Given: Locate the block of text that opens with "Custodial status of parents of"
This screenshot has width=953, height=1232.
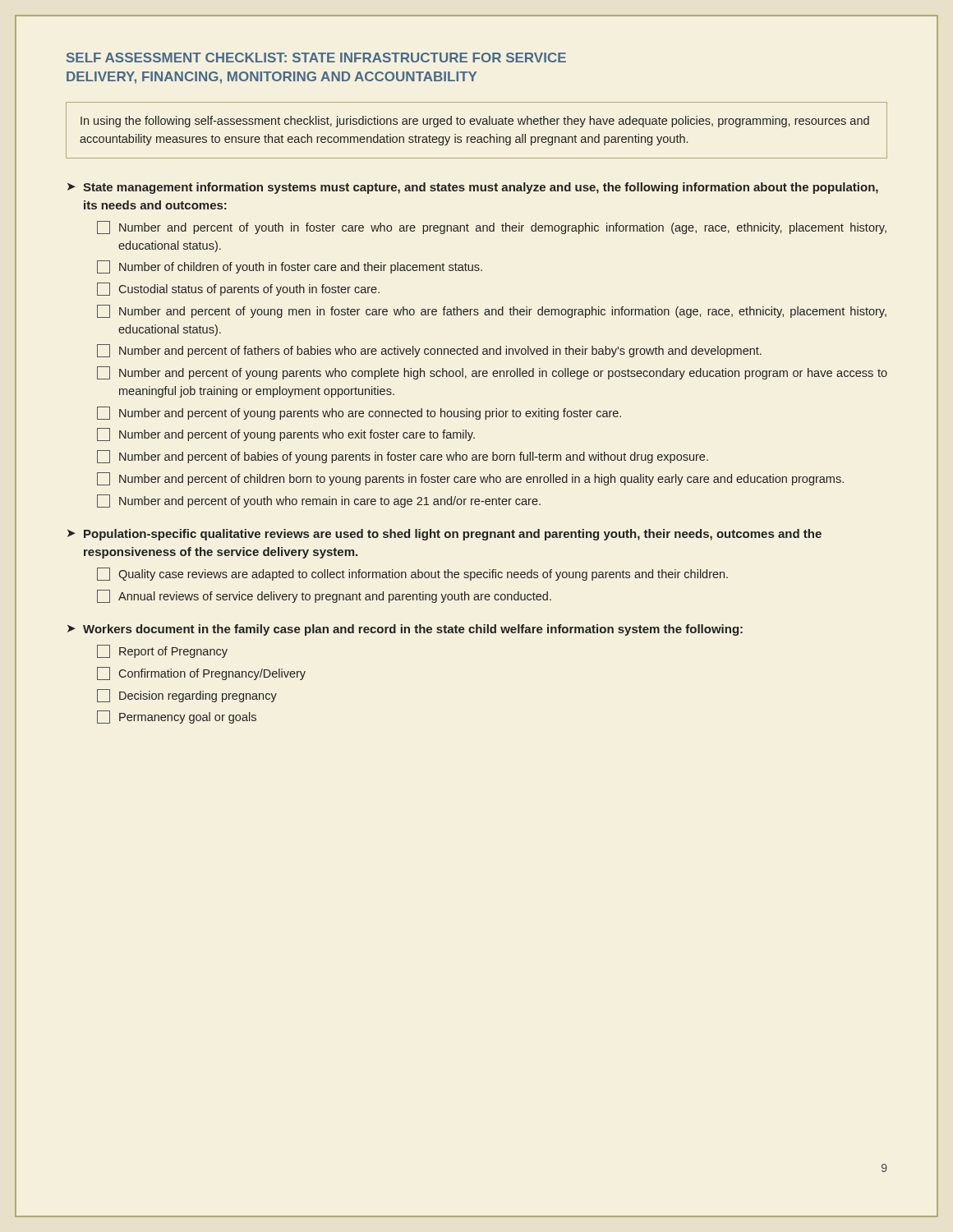Looking at the screenshot, I should 238,289.
